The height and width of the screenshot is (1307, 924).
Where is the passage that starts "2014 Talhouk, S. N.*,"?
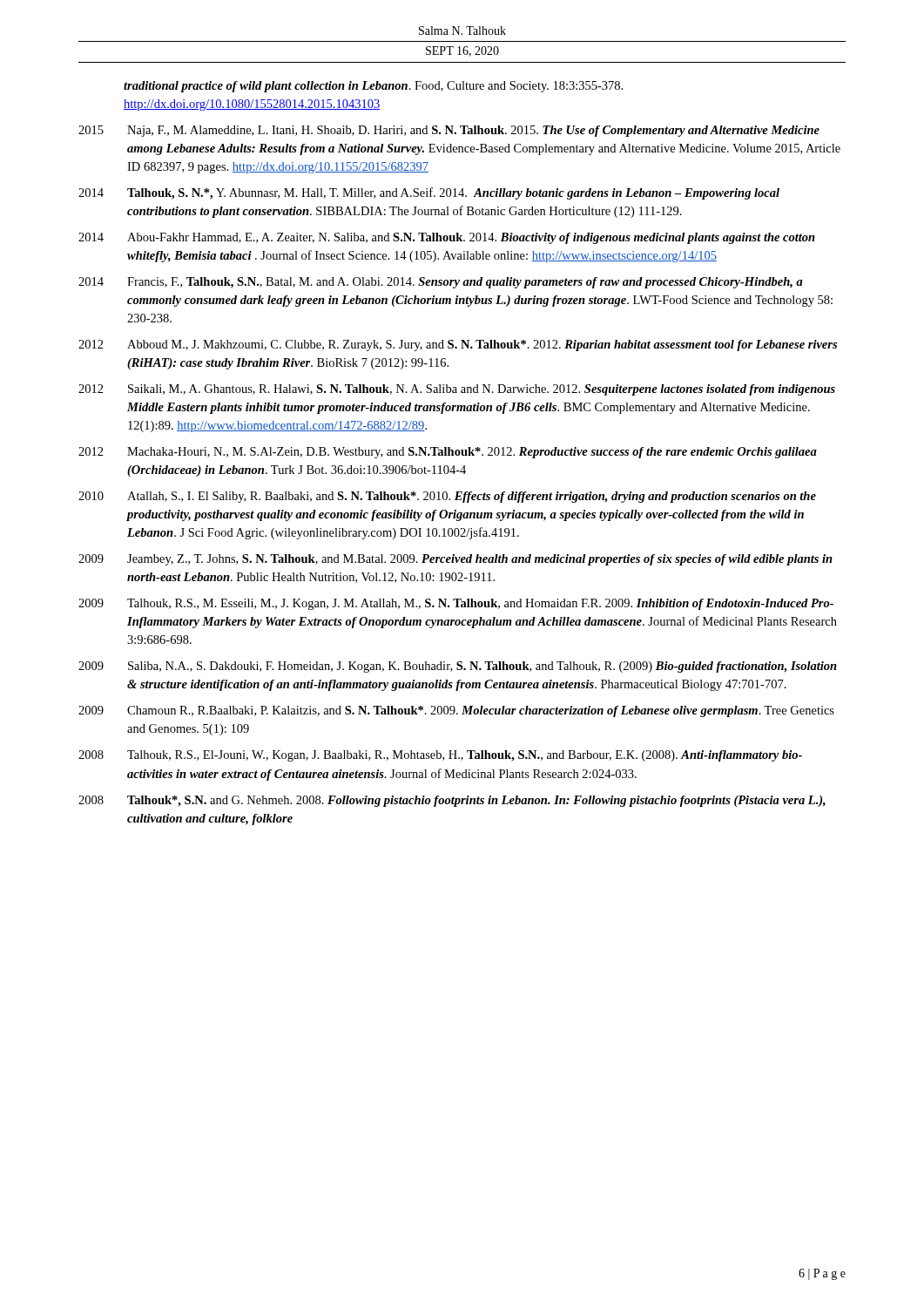pos(462,202)
